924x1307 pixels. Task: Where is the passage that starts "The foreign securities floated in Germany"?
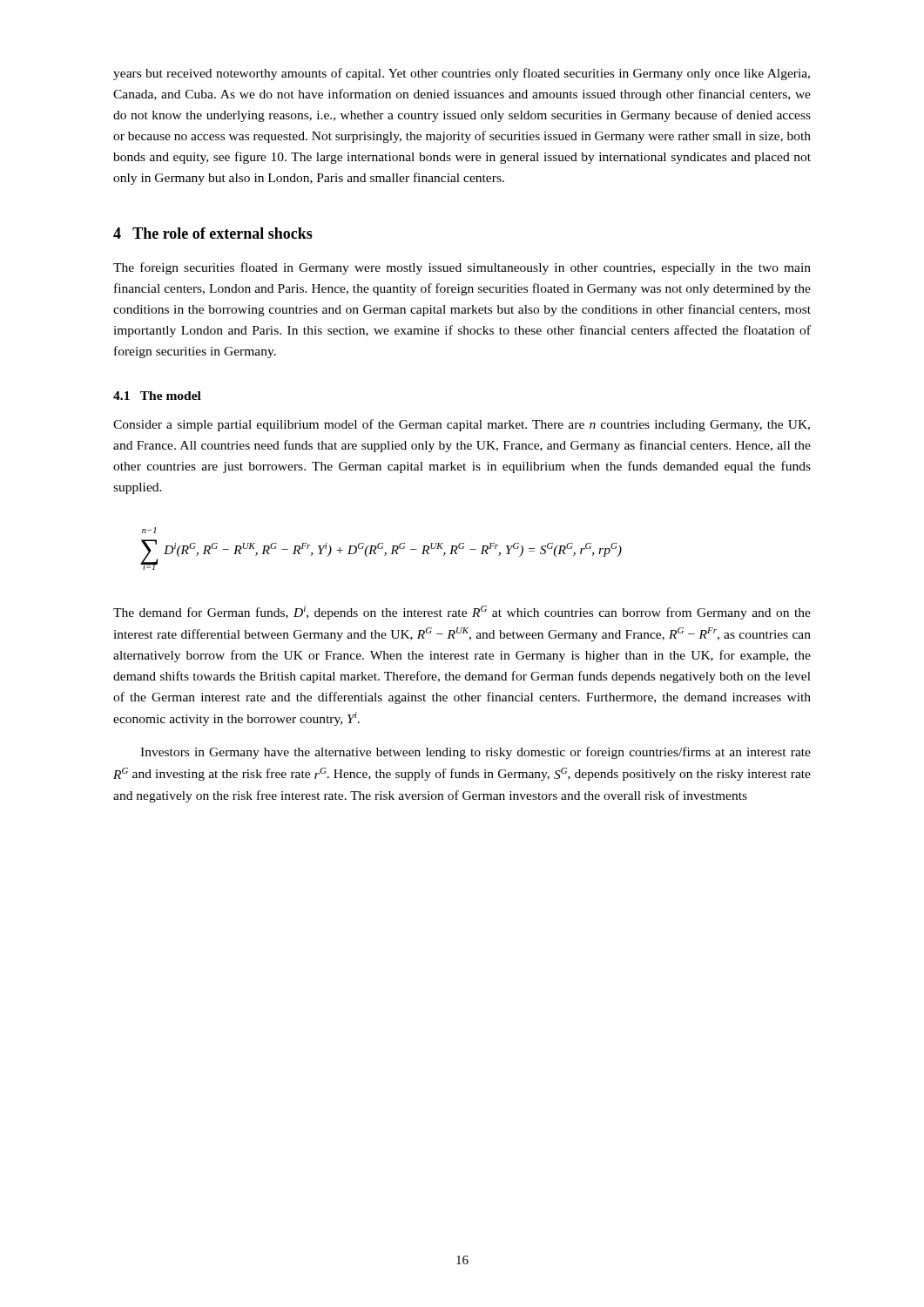click(462, 309)
